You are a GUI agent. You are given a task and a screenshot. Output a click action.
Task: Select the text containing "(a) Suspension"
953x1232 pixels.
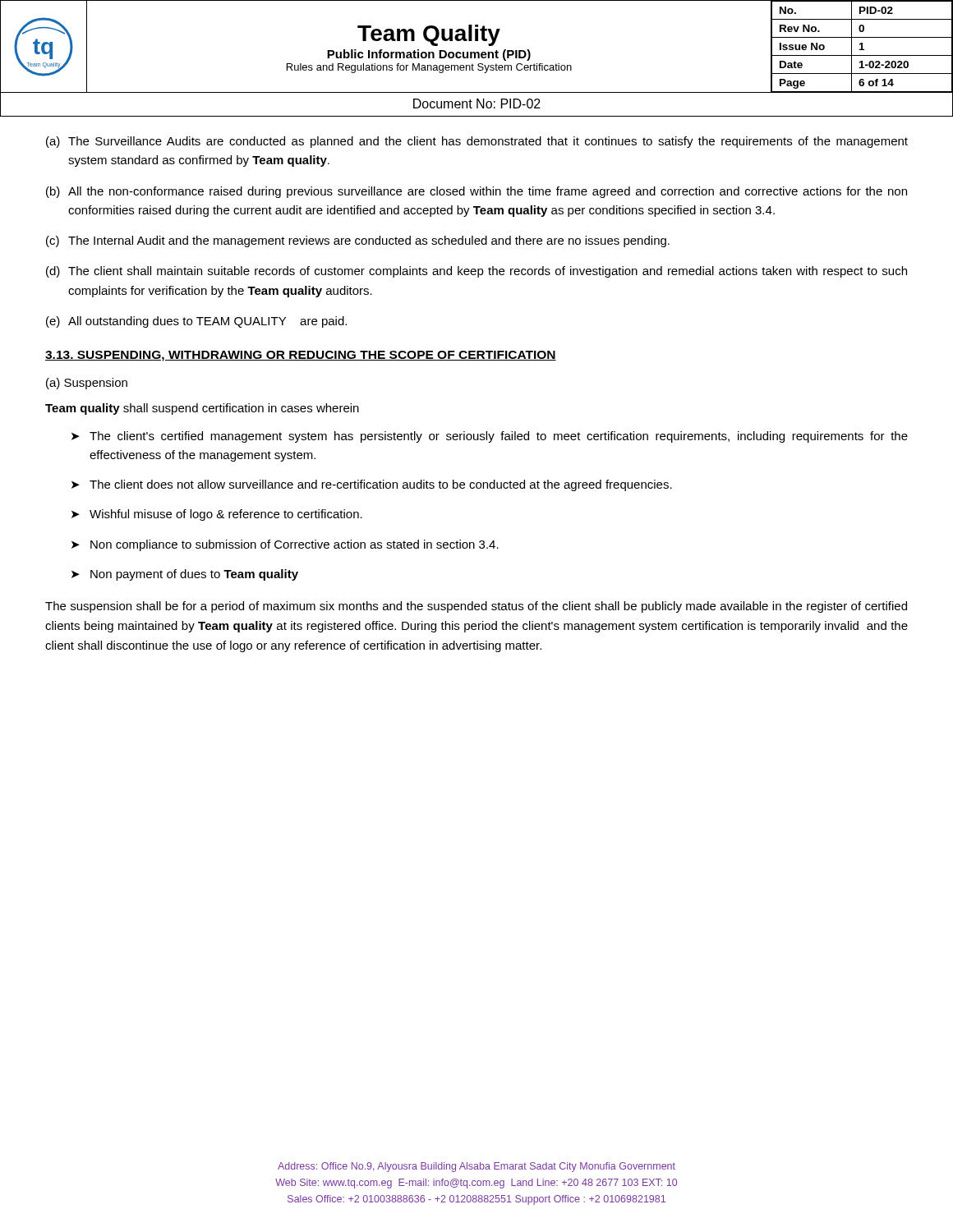coord(87,382)
